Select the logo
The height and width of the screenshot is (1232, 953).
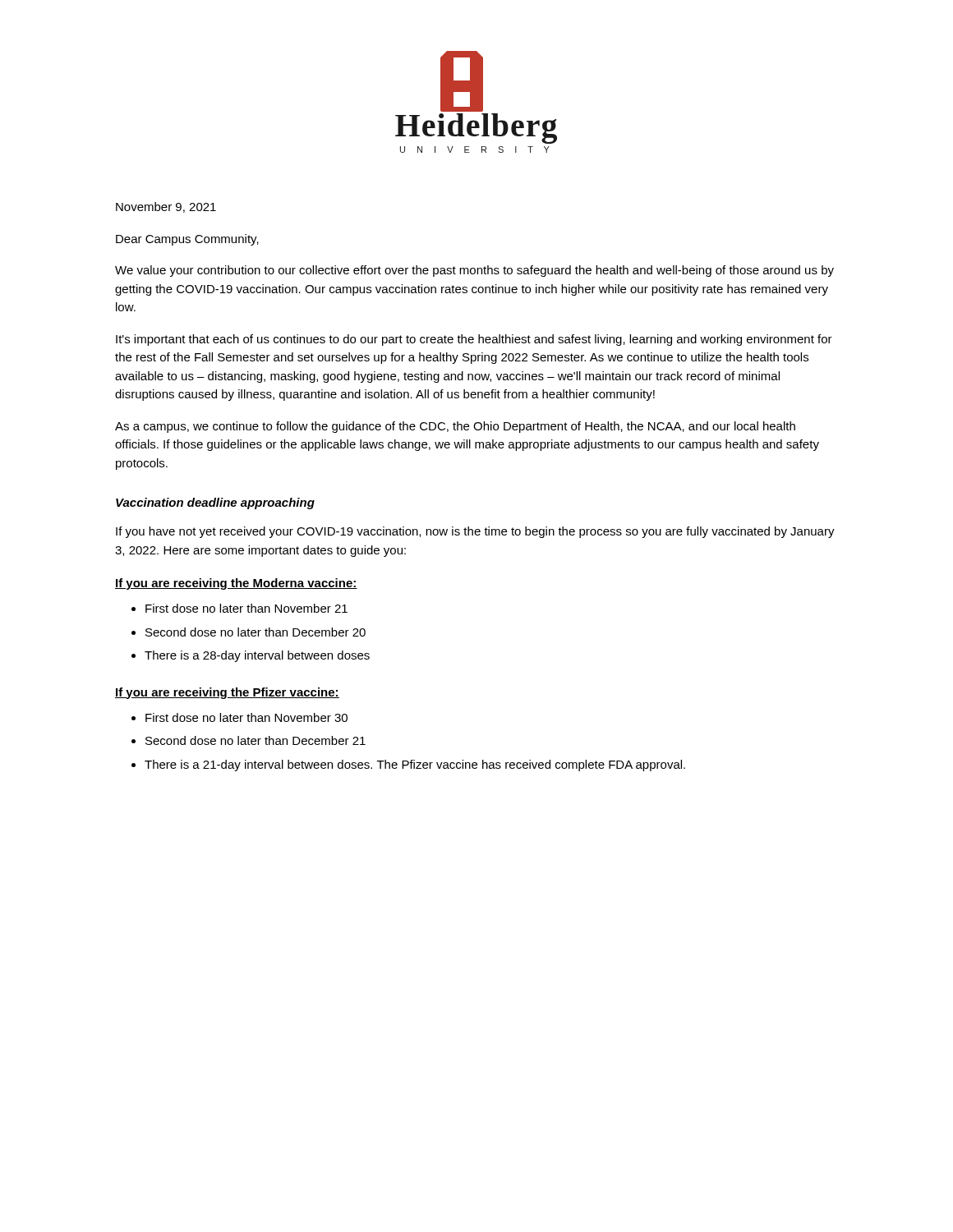point(476,104)
